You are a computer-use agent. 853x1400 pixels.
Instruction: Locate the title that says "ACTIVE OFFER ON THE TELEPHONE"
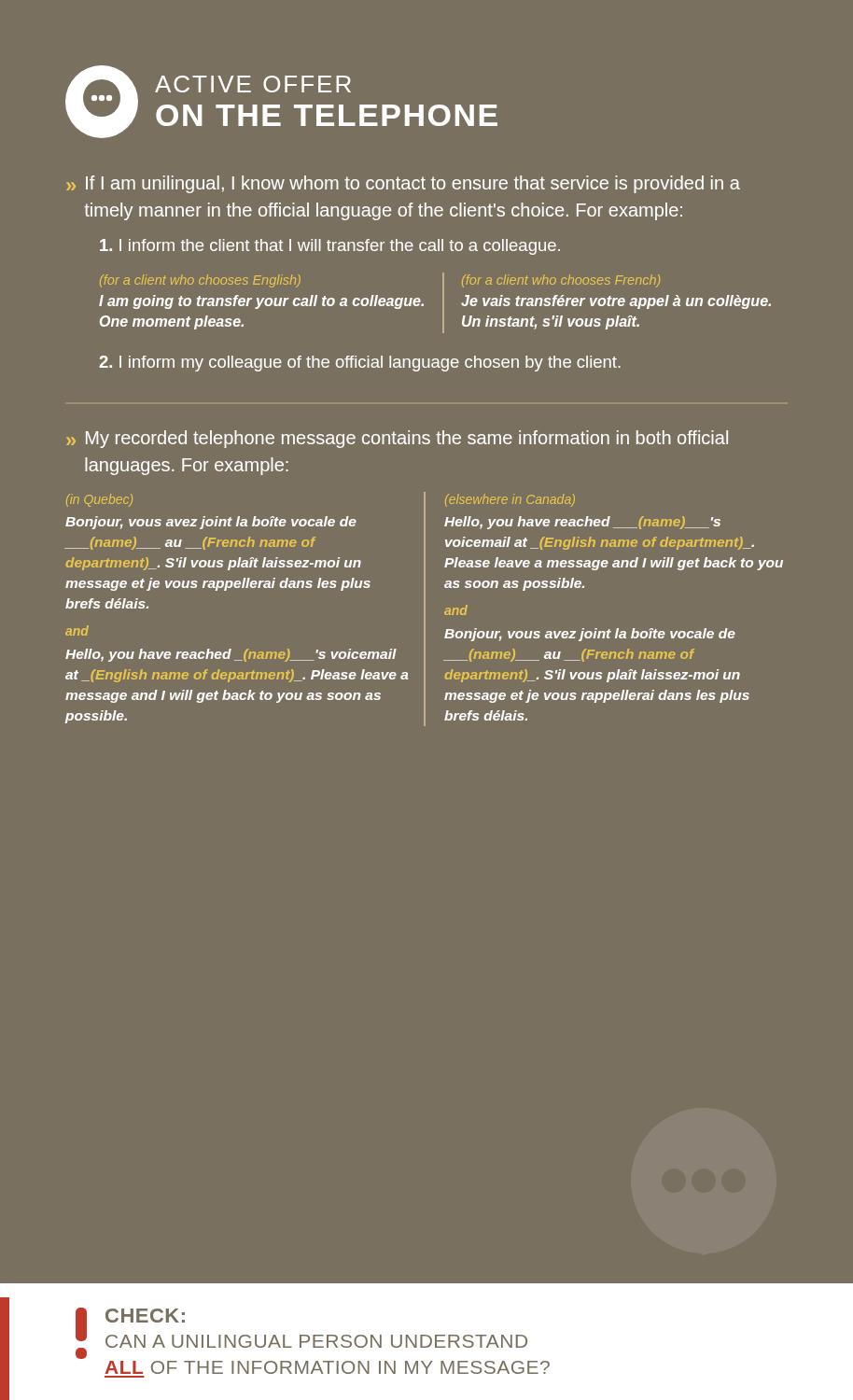pyautogui.click(x=283, y=102)
